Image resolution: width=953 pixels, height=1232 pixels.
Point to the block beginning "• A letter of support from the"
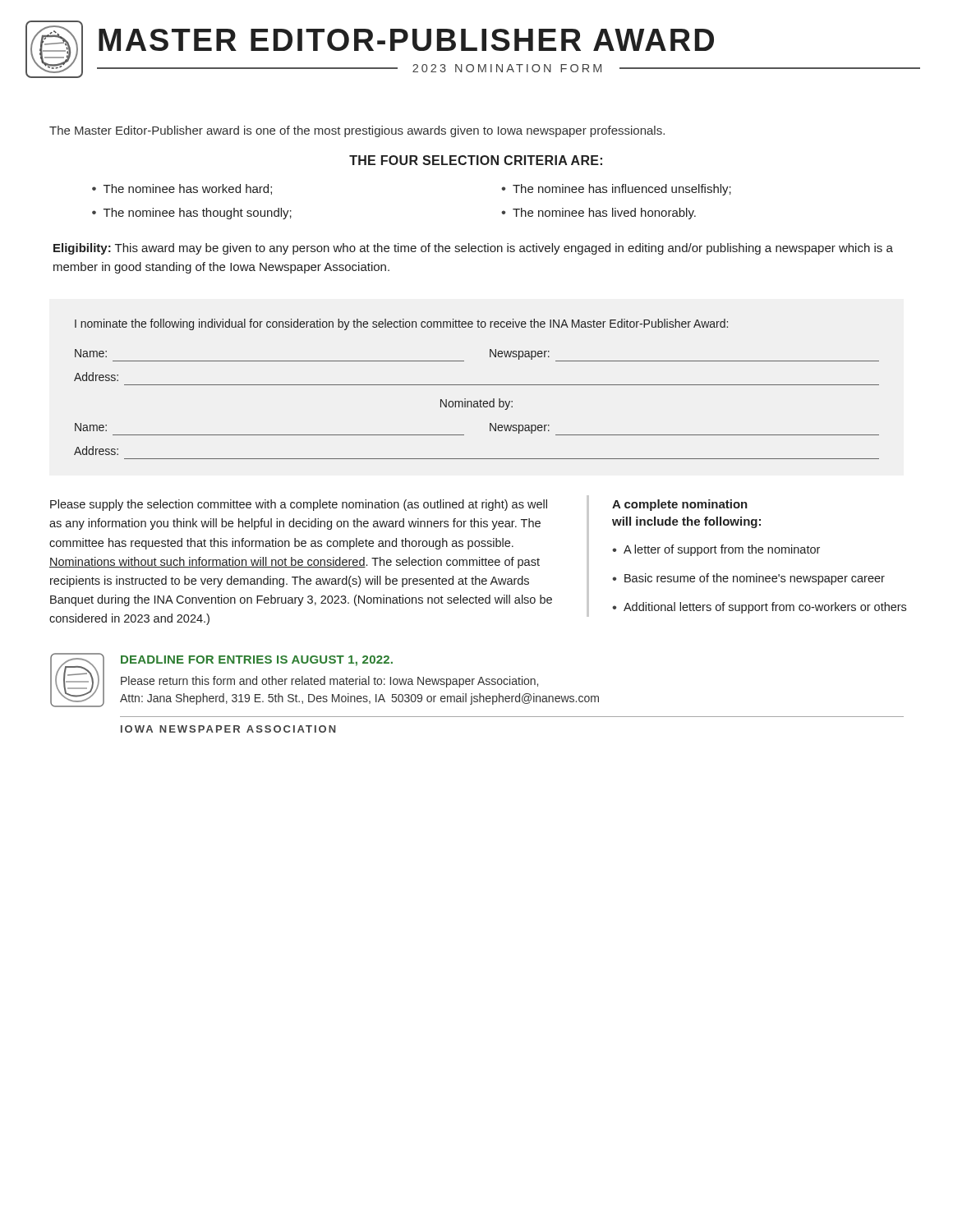click(716, 551)
